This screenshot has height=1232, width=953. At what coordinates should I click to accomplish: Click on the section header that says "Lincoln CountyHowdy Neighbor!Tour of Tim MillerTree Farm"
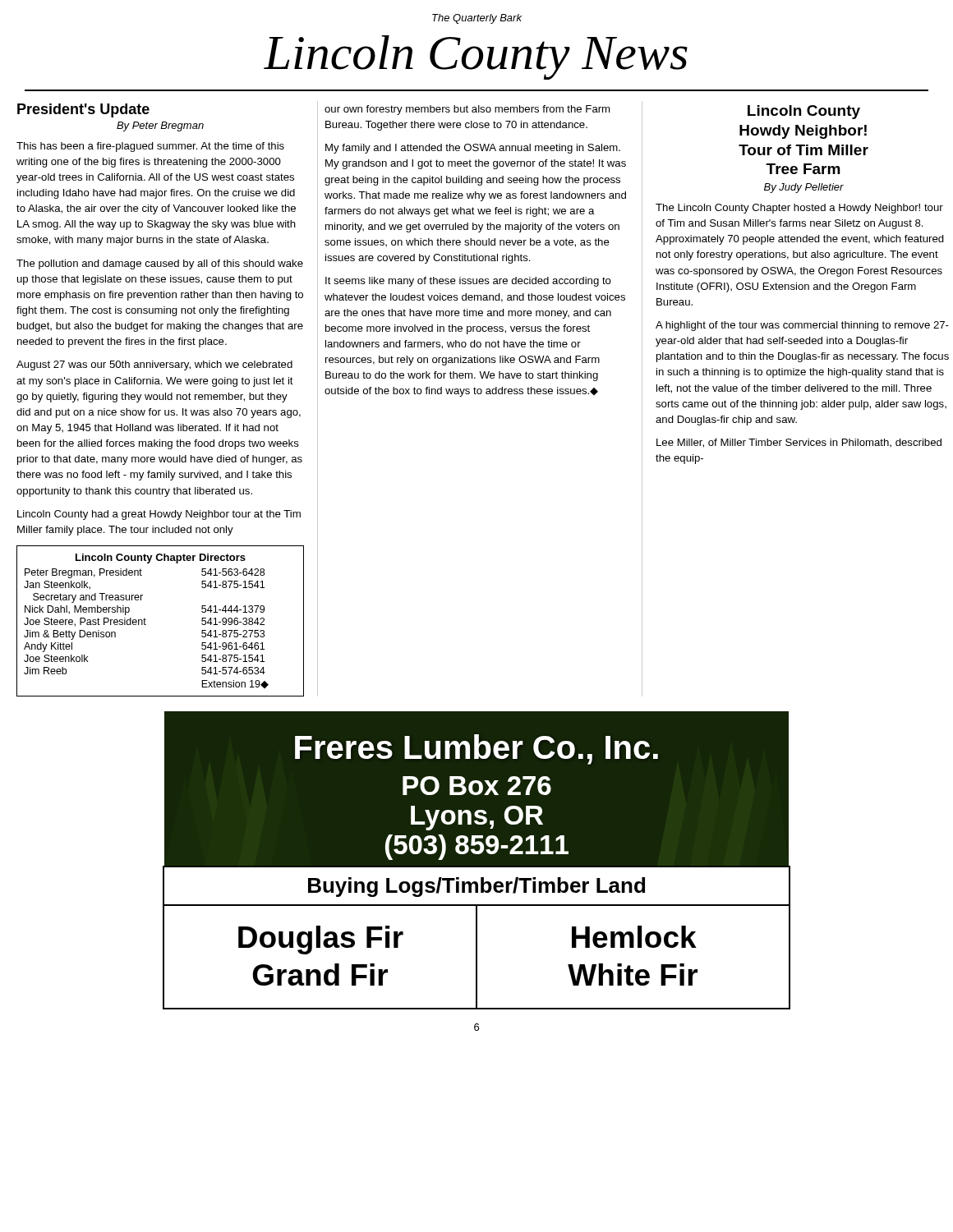[803, 140]
